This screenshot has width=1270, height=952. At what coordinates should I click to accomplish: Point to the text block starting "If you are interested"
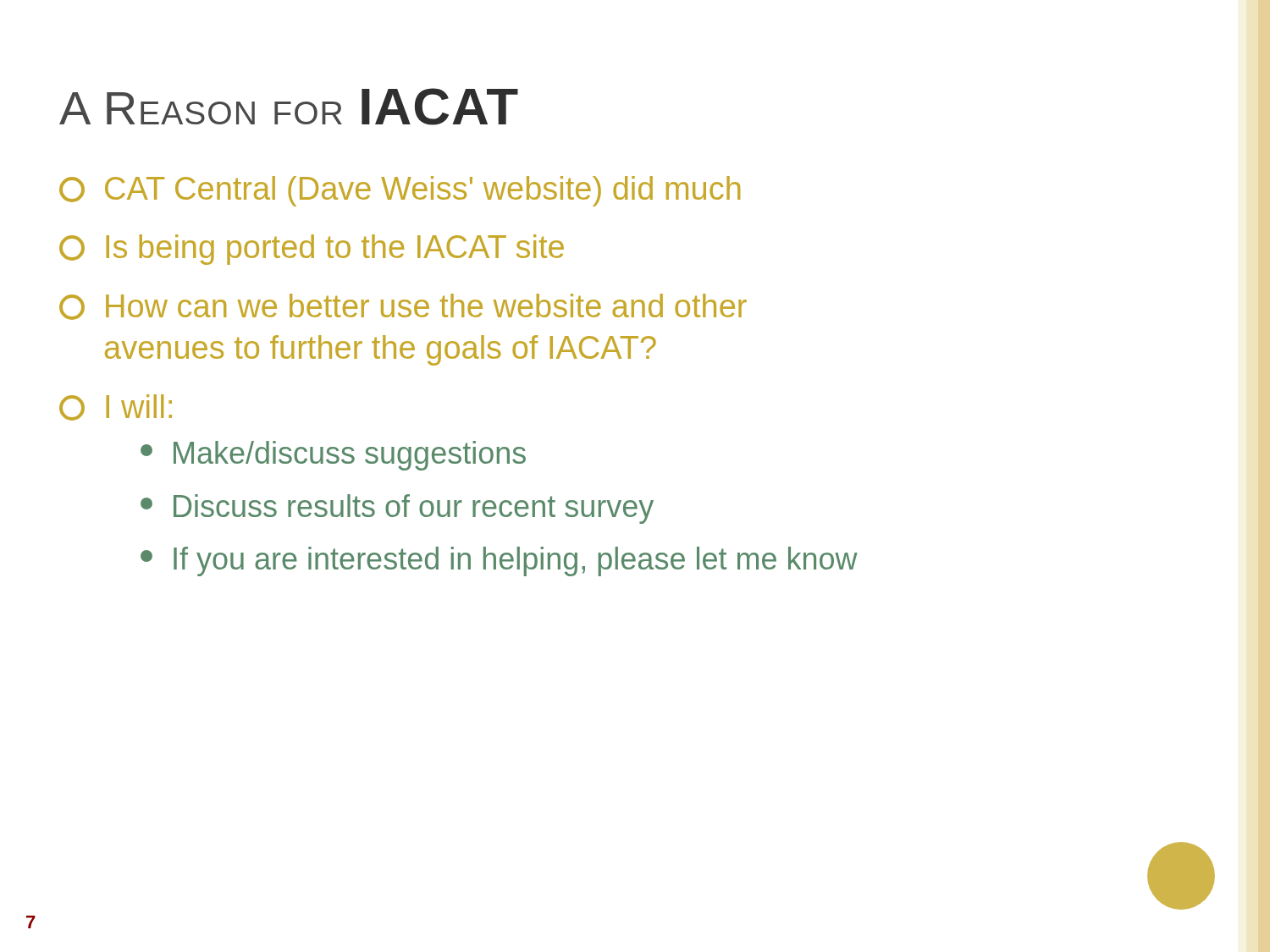[499, 560]
